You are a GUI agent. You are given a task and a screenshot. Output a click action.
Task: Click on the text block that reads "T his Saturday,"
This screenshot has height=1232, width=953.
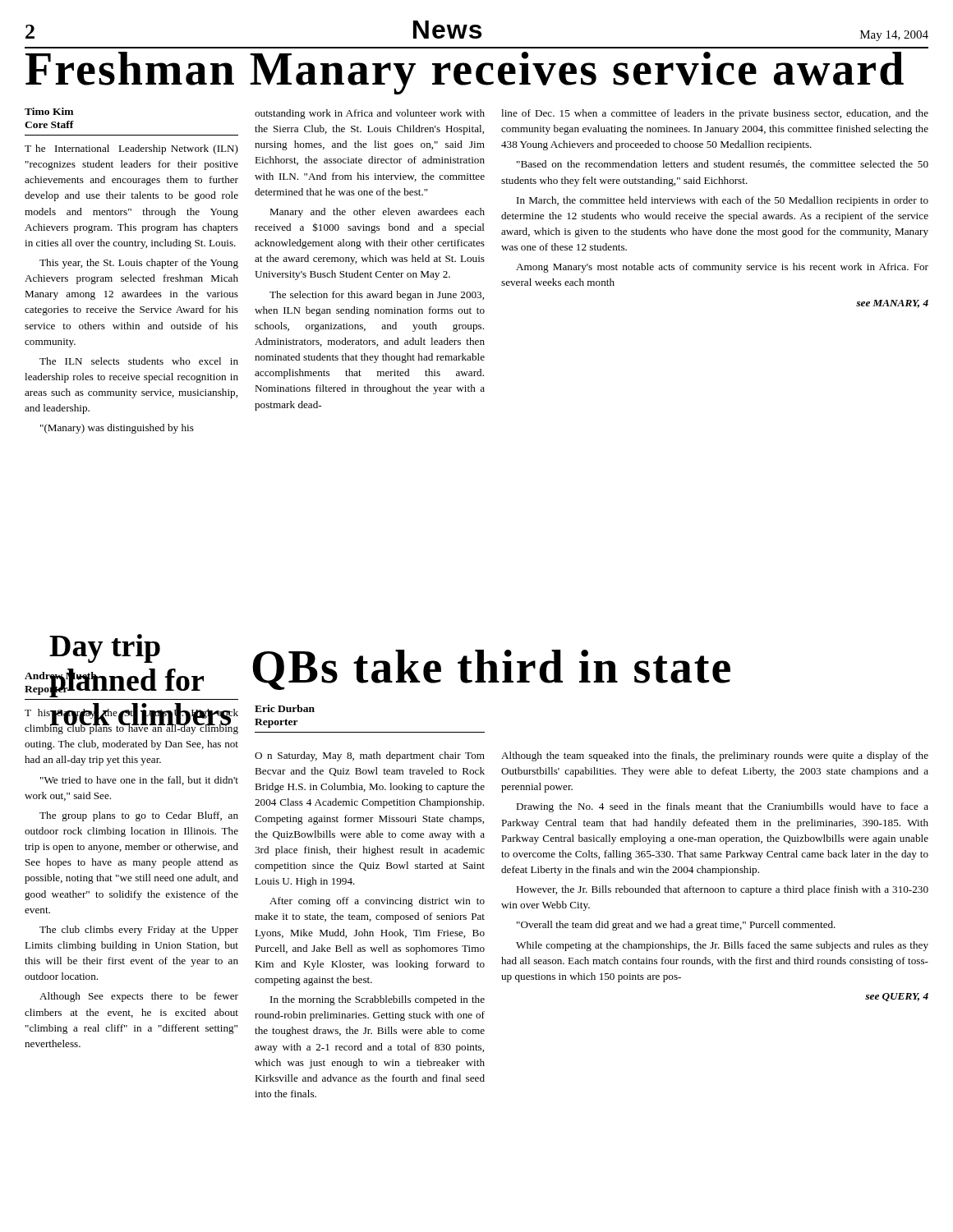coord(131,878)
